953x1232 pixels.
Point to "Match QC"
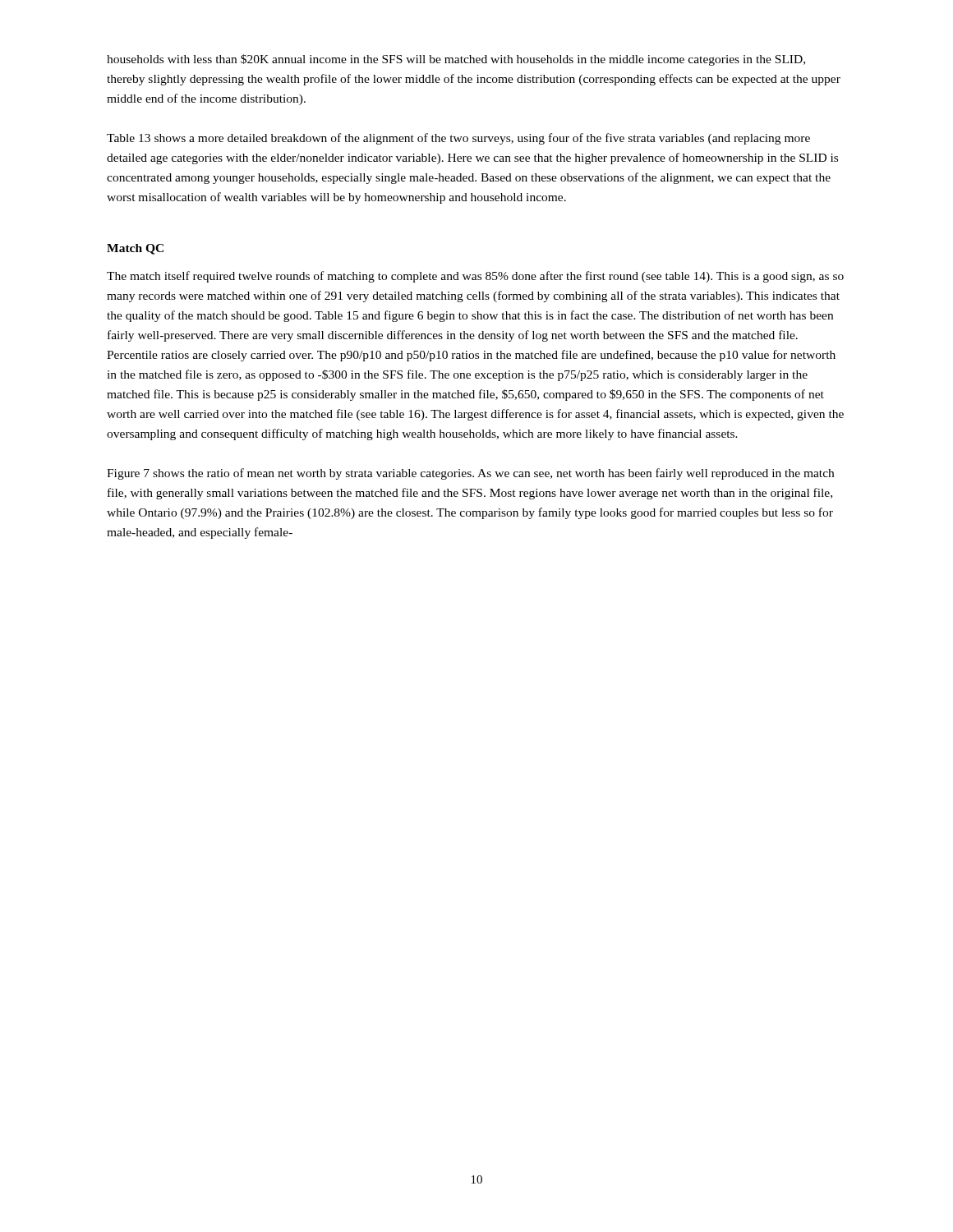pyautogui.click(x=136, y=248)
